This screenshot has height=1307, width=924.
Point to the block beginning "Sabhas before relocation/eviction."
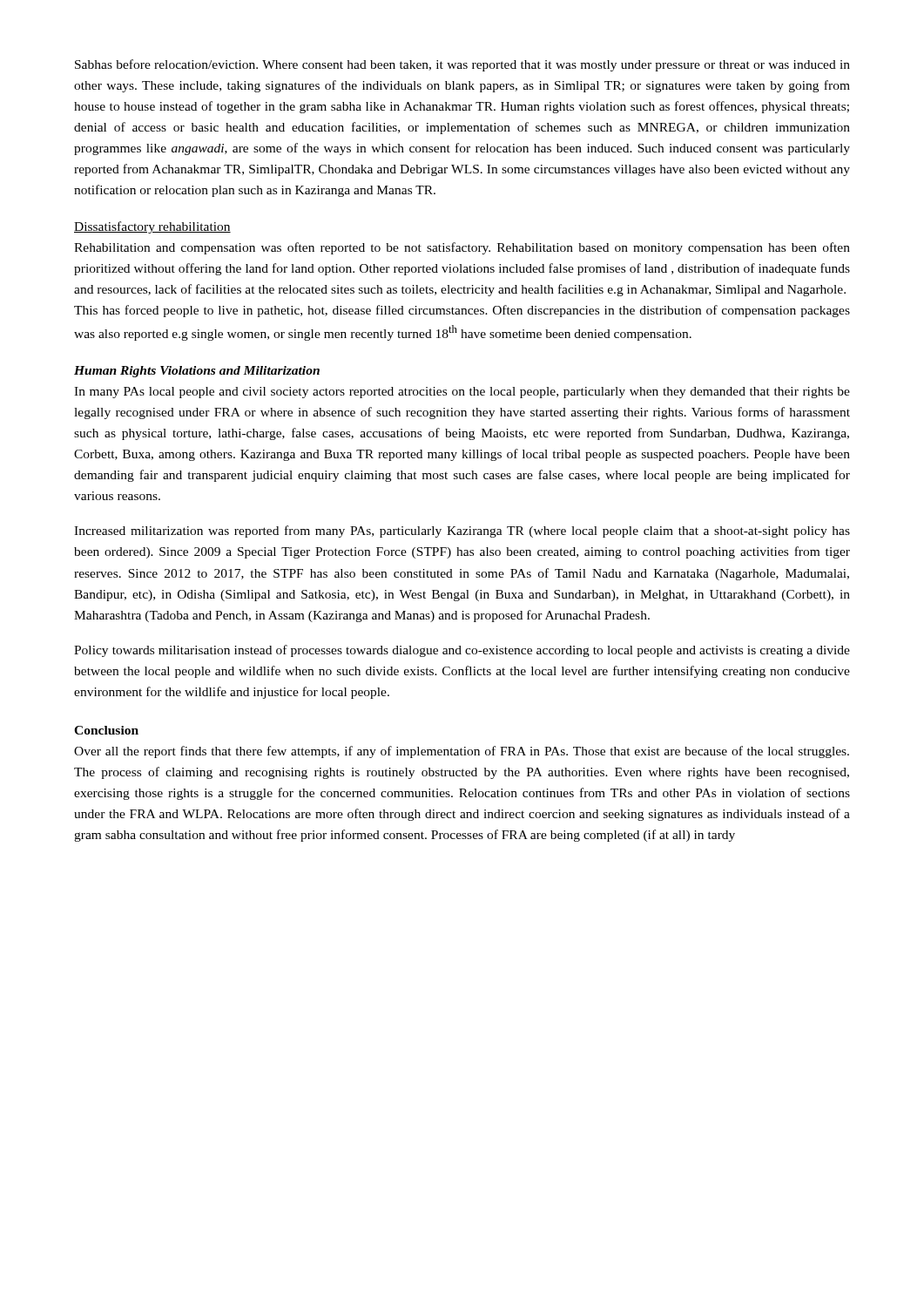pos(462,127)
